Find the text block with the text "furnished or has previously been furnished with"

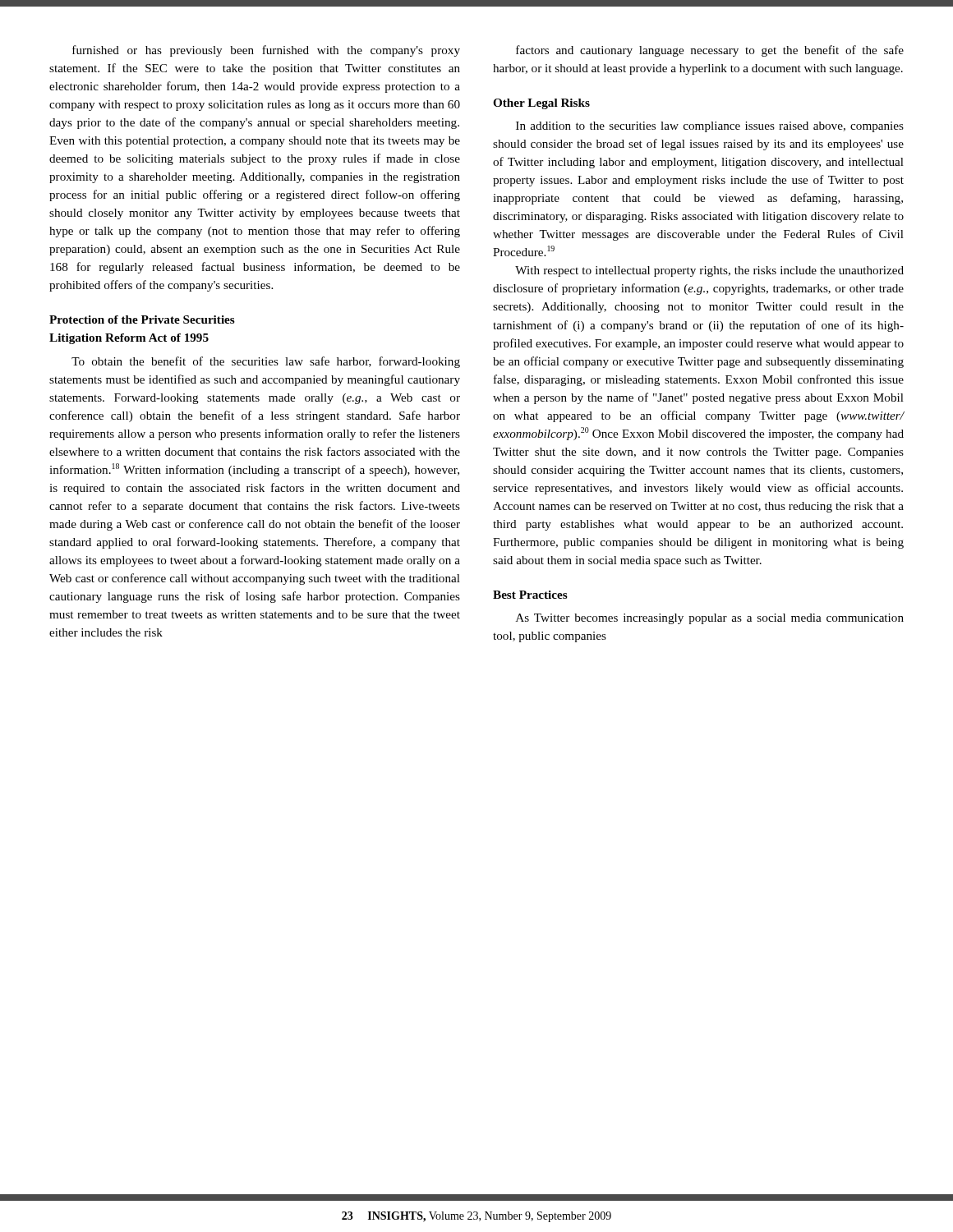pos(255,168)
